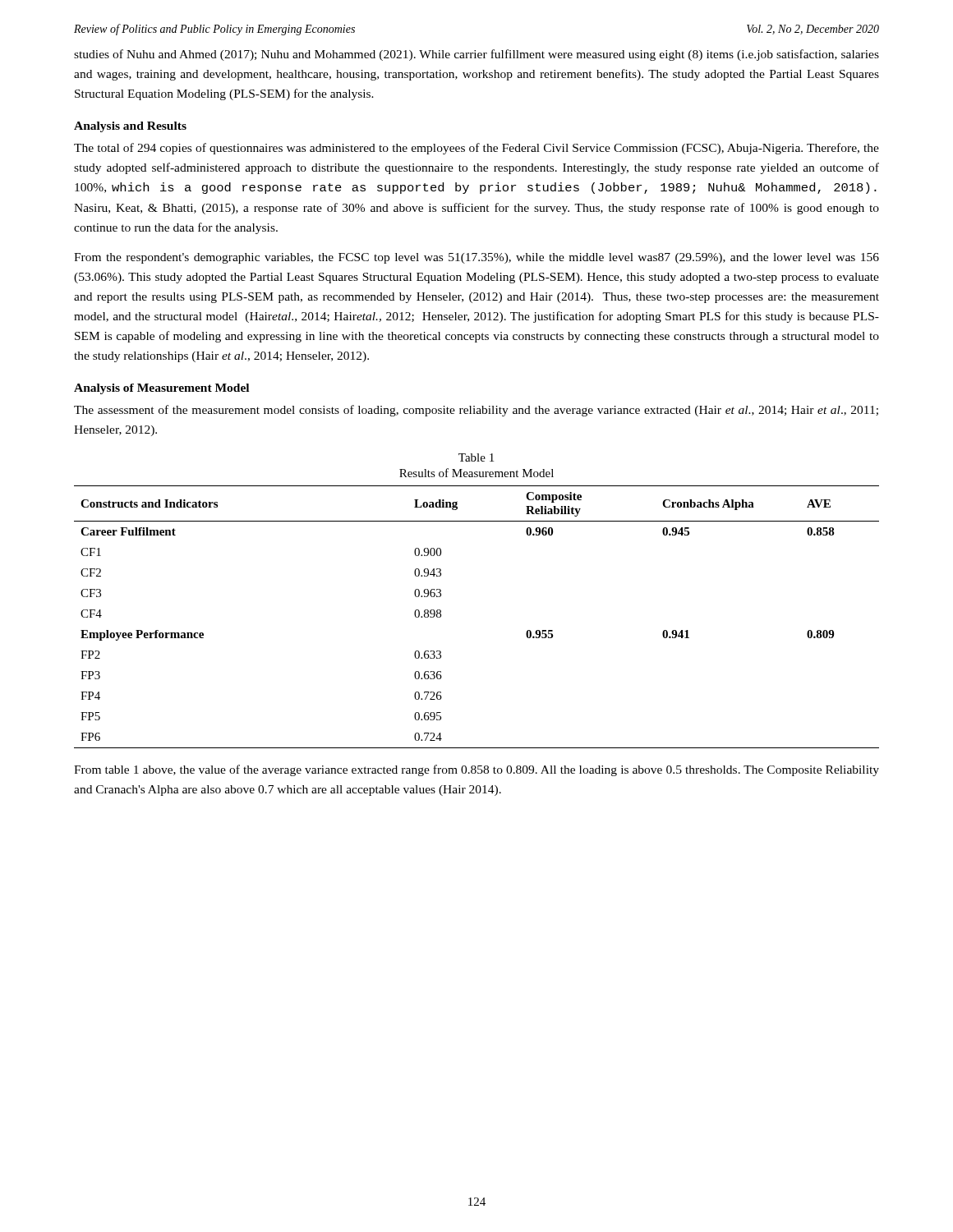The height and width of the screenshot is (1232, 953).
Task: Locate the table with the text "Employee Performance"
Action: (476, 617)
